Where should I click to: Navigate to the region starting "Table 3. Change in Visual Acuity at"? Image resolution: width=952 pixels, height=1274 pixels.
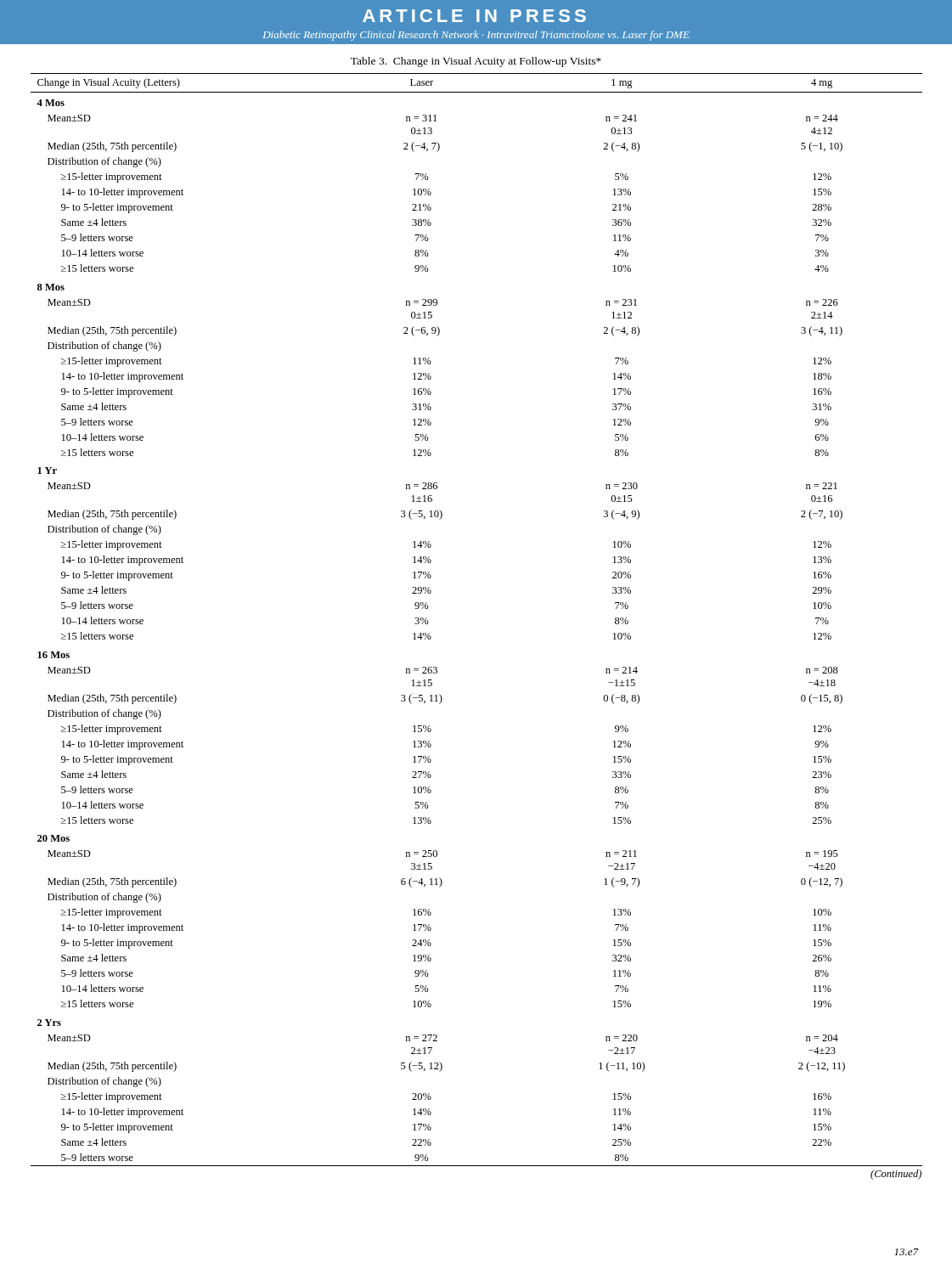[476, 61]
